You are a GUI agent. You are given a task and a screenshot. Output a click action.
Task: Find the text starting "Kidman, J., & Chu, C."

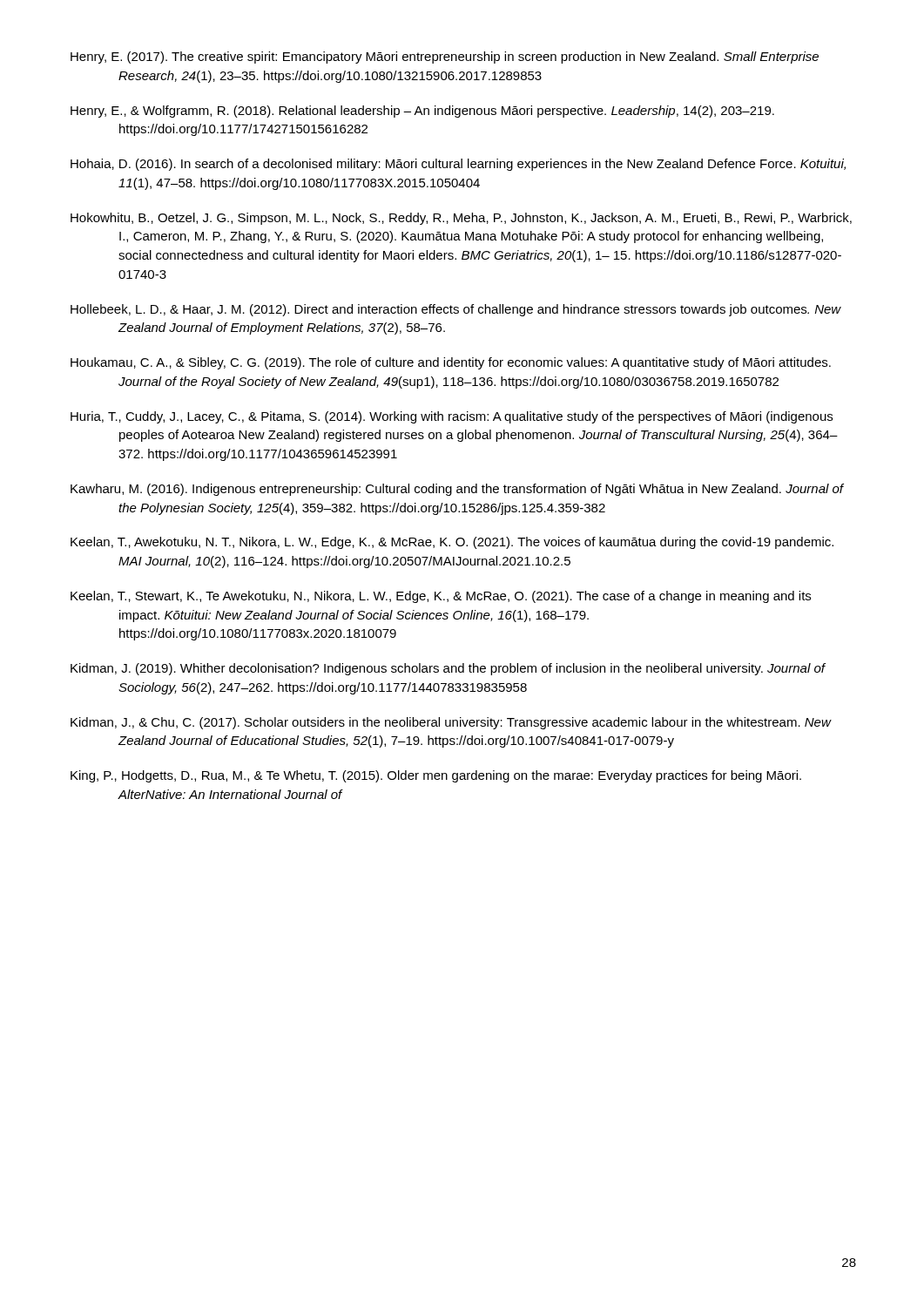(x=450, y=731)
